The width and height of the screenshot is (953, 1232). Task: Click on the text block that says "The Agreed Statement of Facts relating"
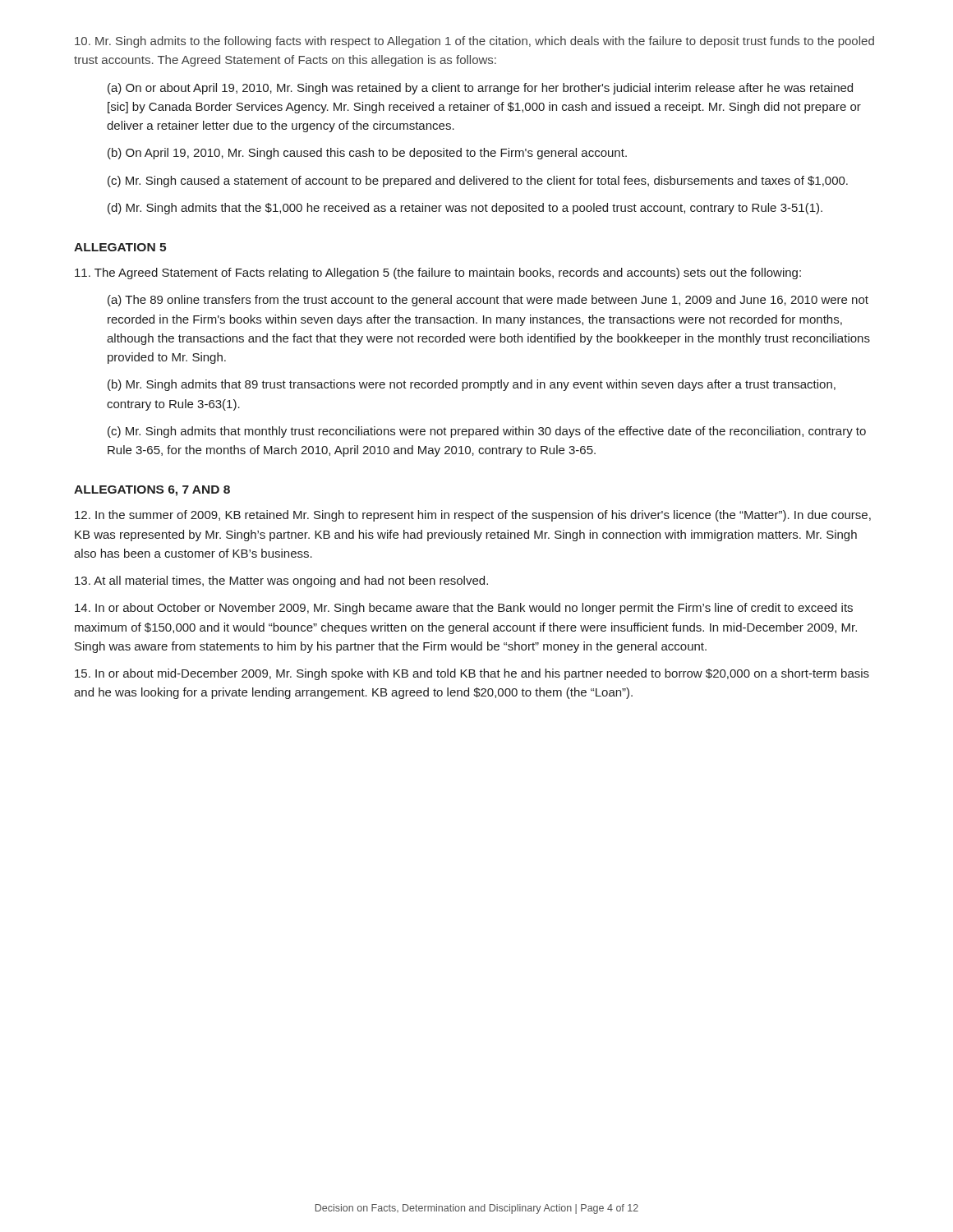coord(438,272)
